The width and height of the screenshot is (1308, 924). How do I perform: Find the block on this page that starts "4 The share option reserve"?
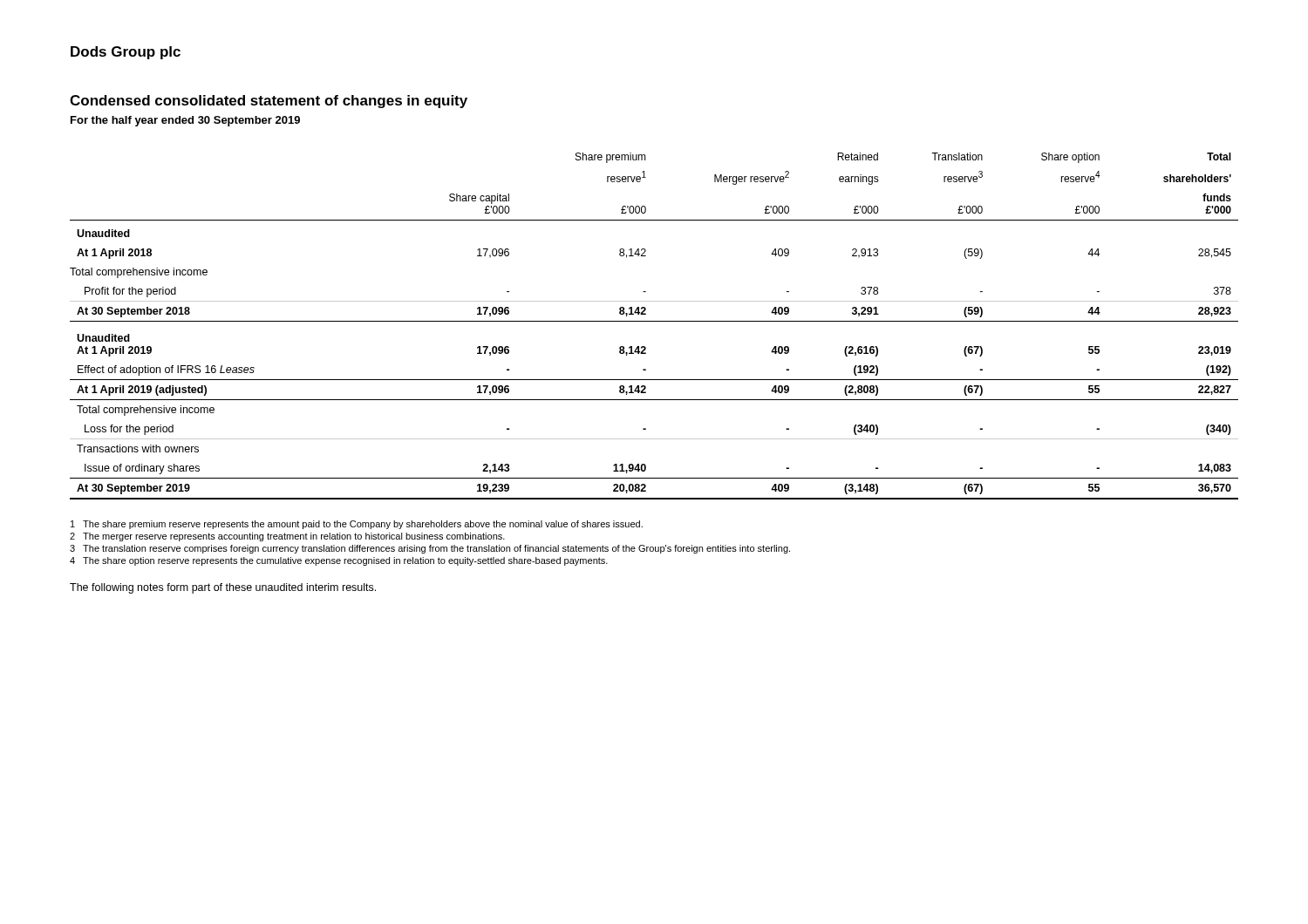pos(339,560)
